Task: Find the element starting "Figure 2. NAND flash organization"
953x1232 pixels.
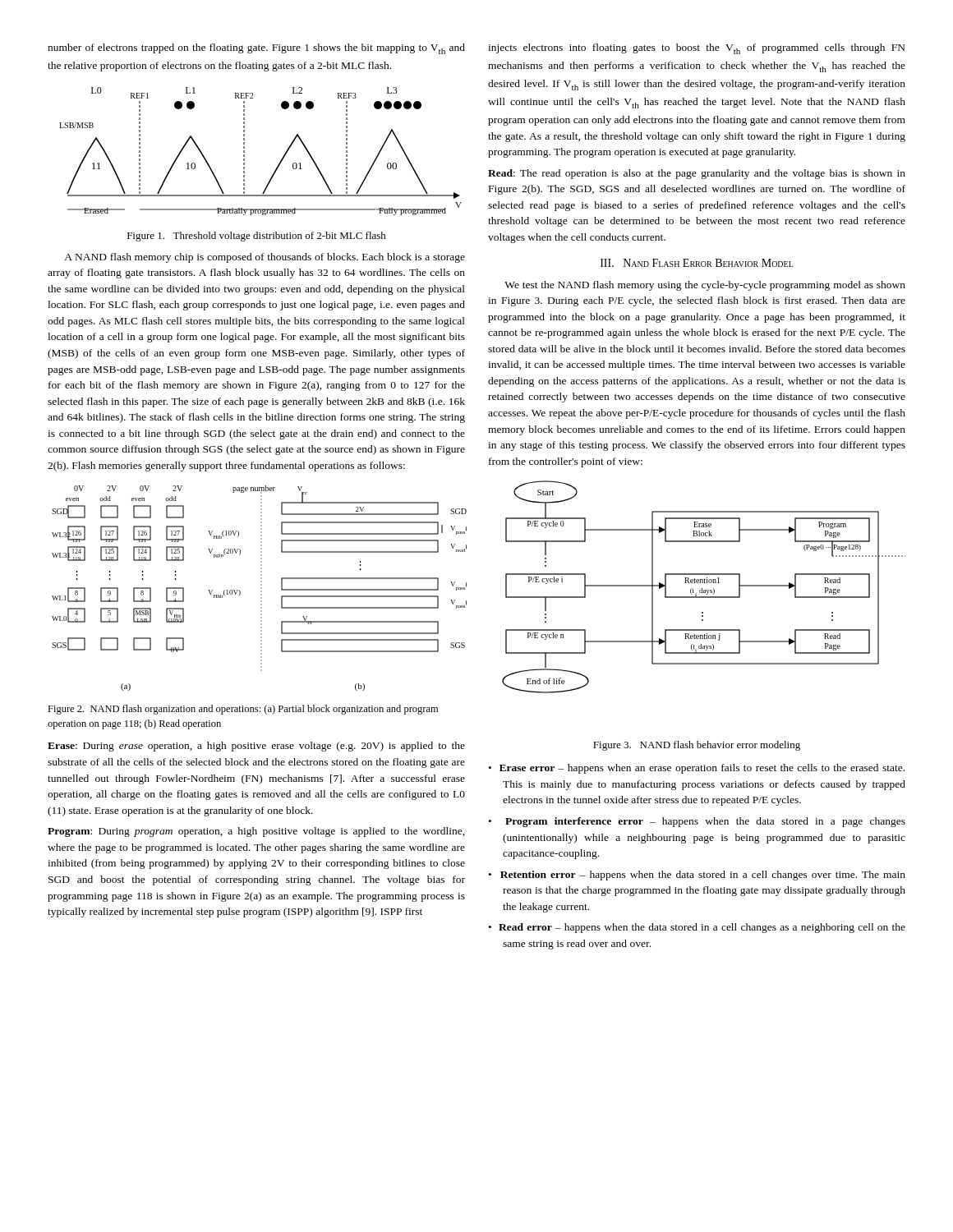Action: click(243, 716)
